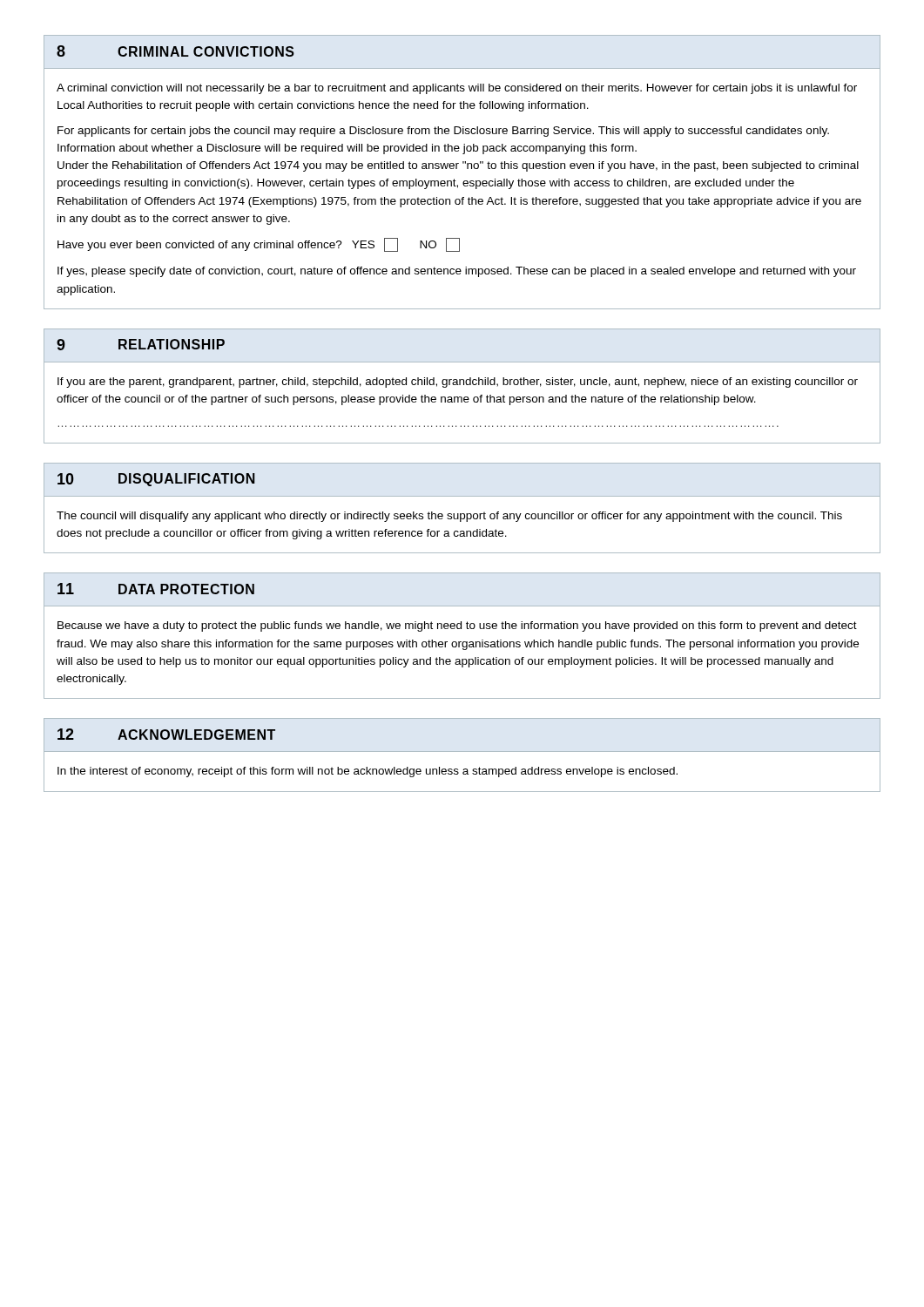
Task: Select the section header with the text "10 DISQUALIFICATION"
Action: 156,479
